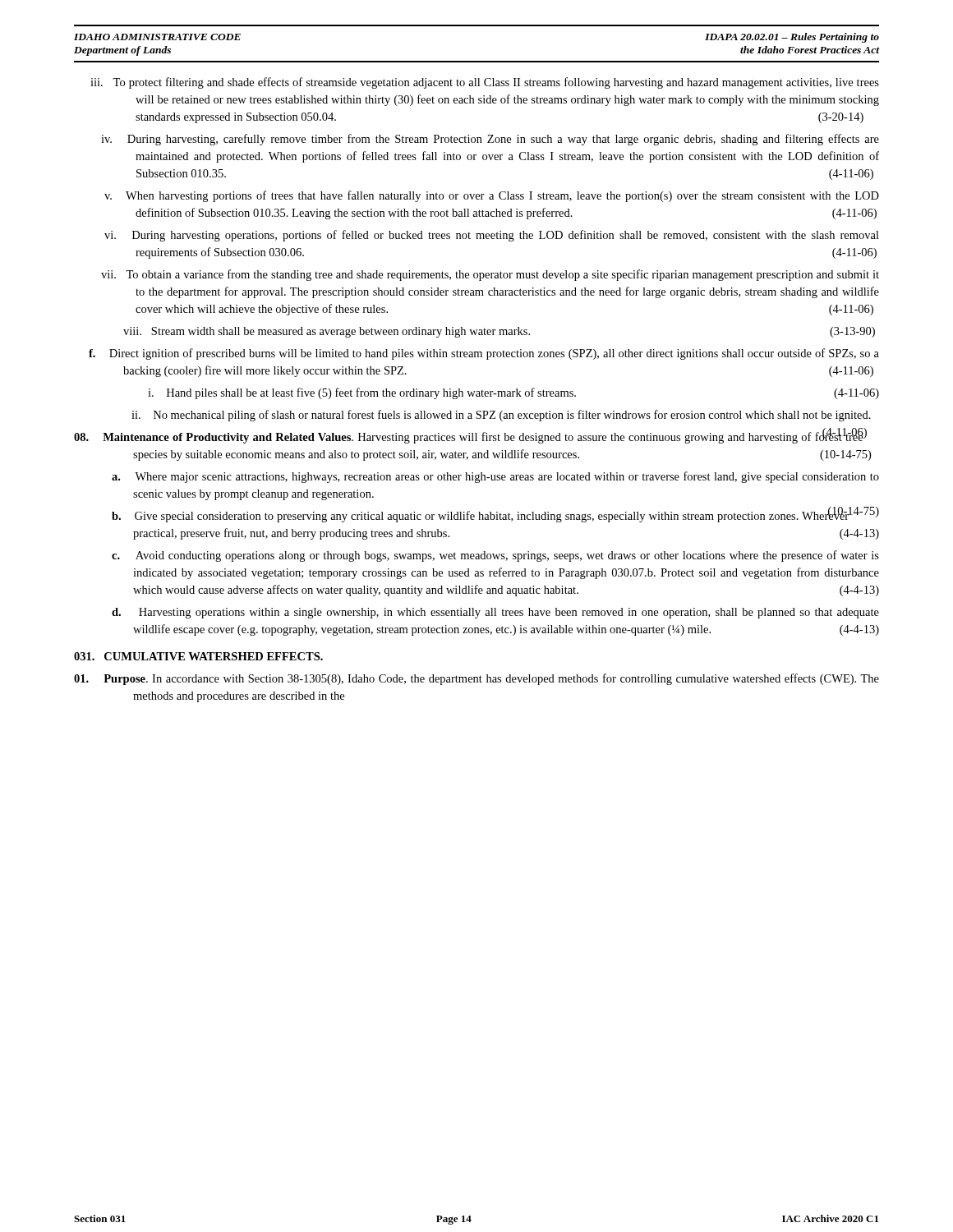Locate the text block with the text "iv. During harvesting, carefully remove"

[x=490, y=157]
